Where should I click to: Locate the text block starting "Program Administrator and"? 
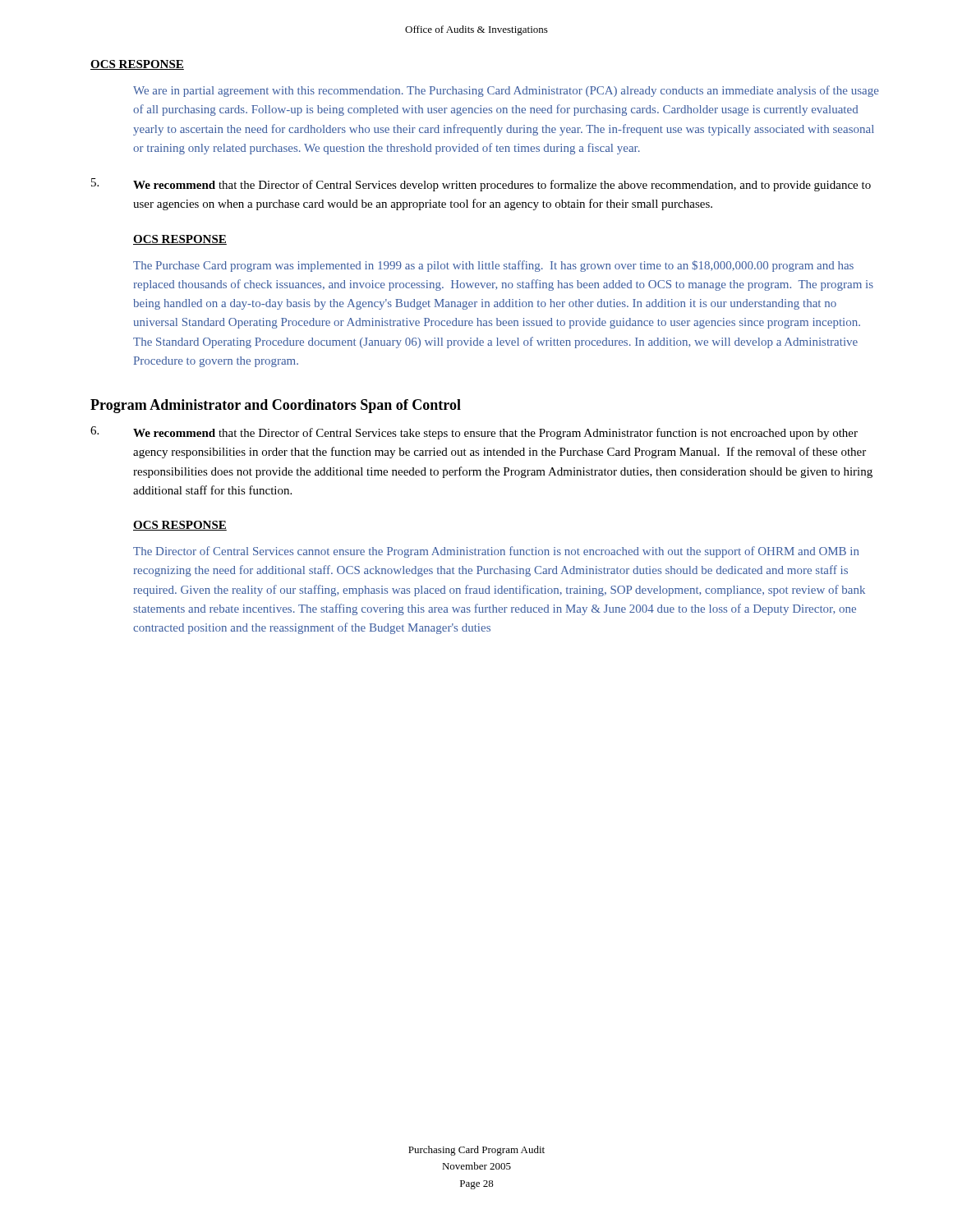[276, 405]
